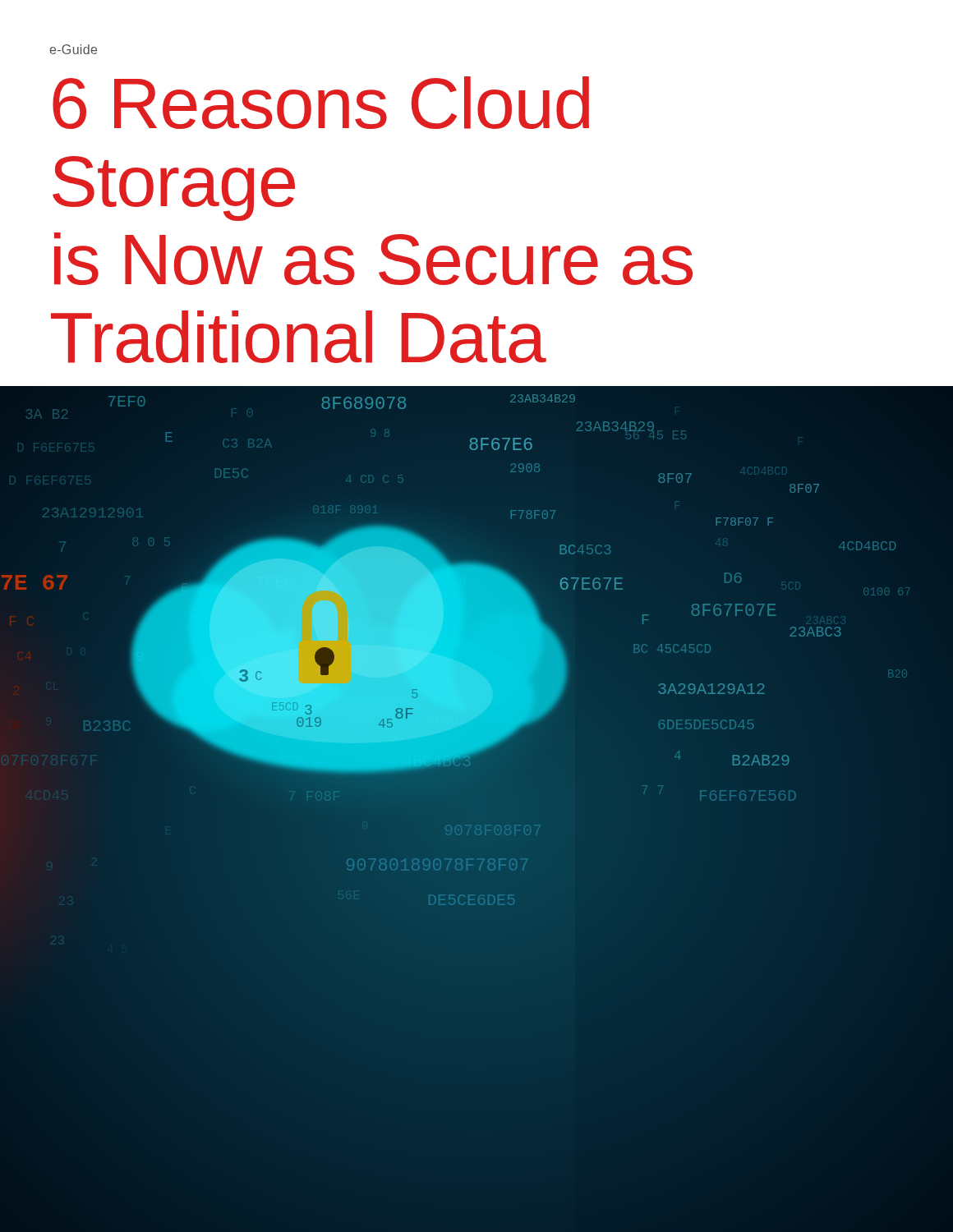
Task: Select the title with the text "6 Reasons Cloud Storage is"
Action: (372, 259)
